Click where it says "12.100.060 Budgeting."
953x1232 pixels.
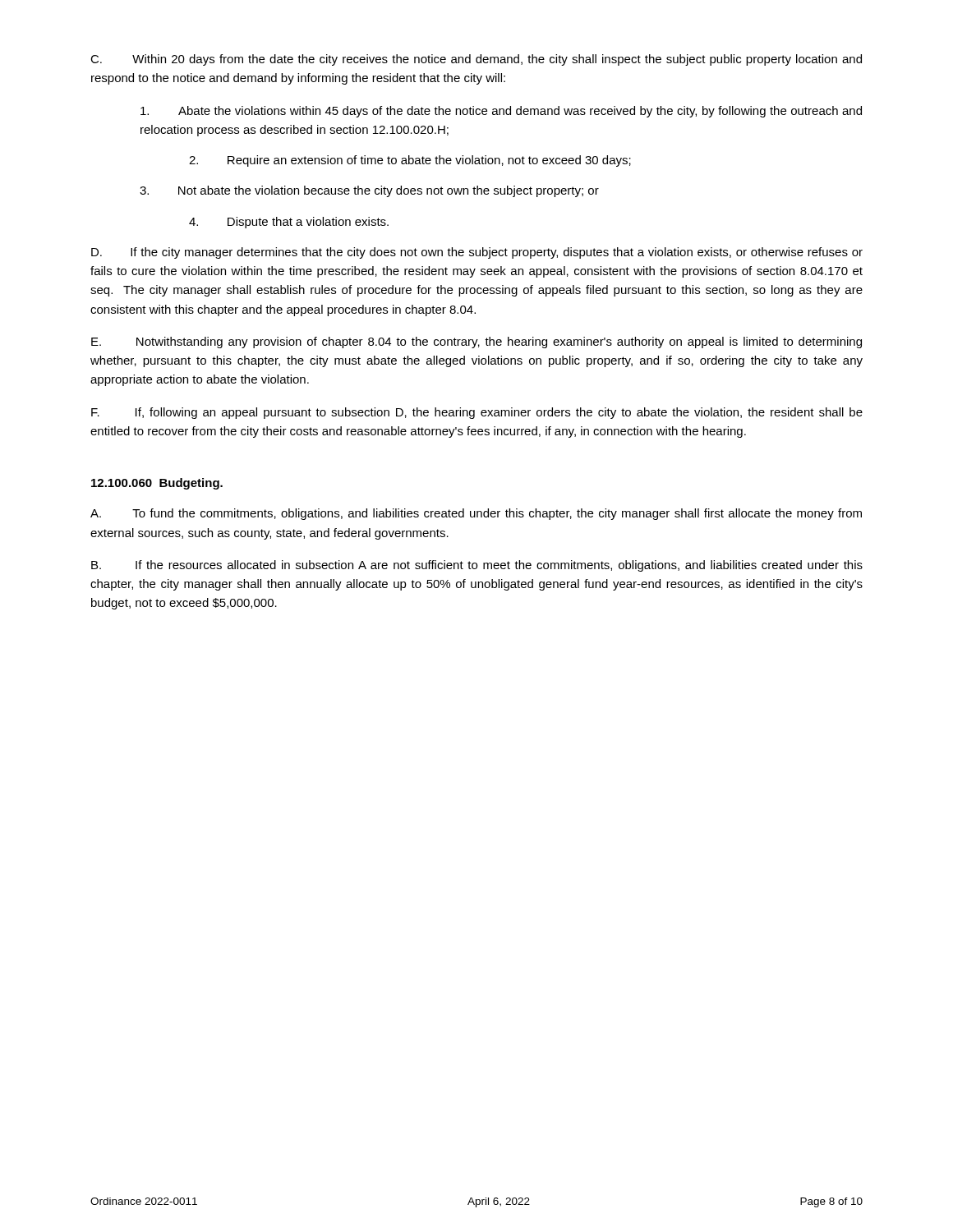click(157, 483)
